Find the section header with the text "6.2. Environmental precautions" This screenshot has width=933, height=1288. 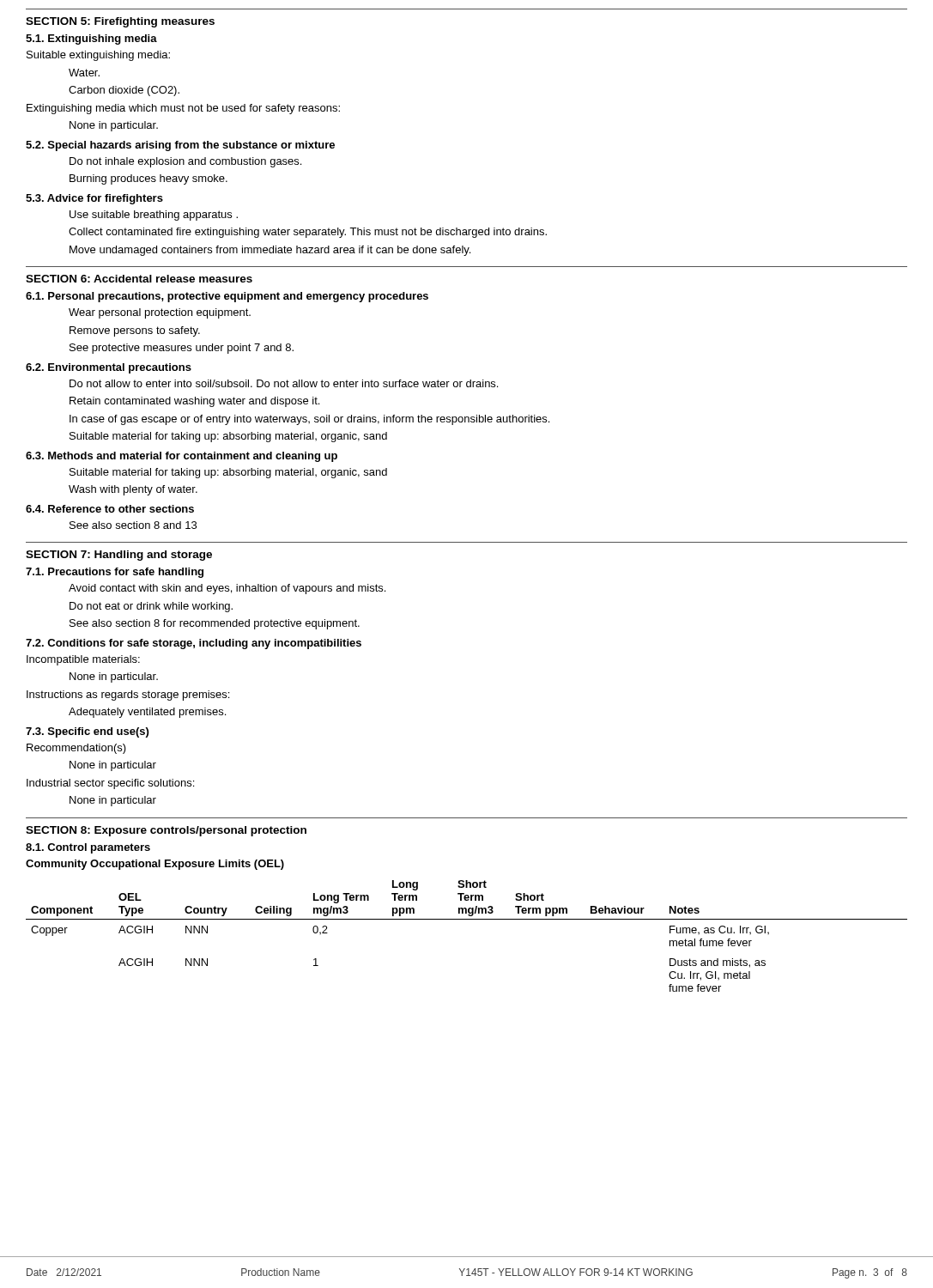(x=109, y=367)
